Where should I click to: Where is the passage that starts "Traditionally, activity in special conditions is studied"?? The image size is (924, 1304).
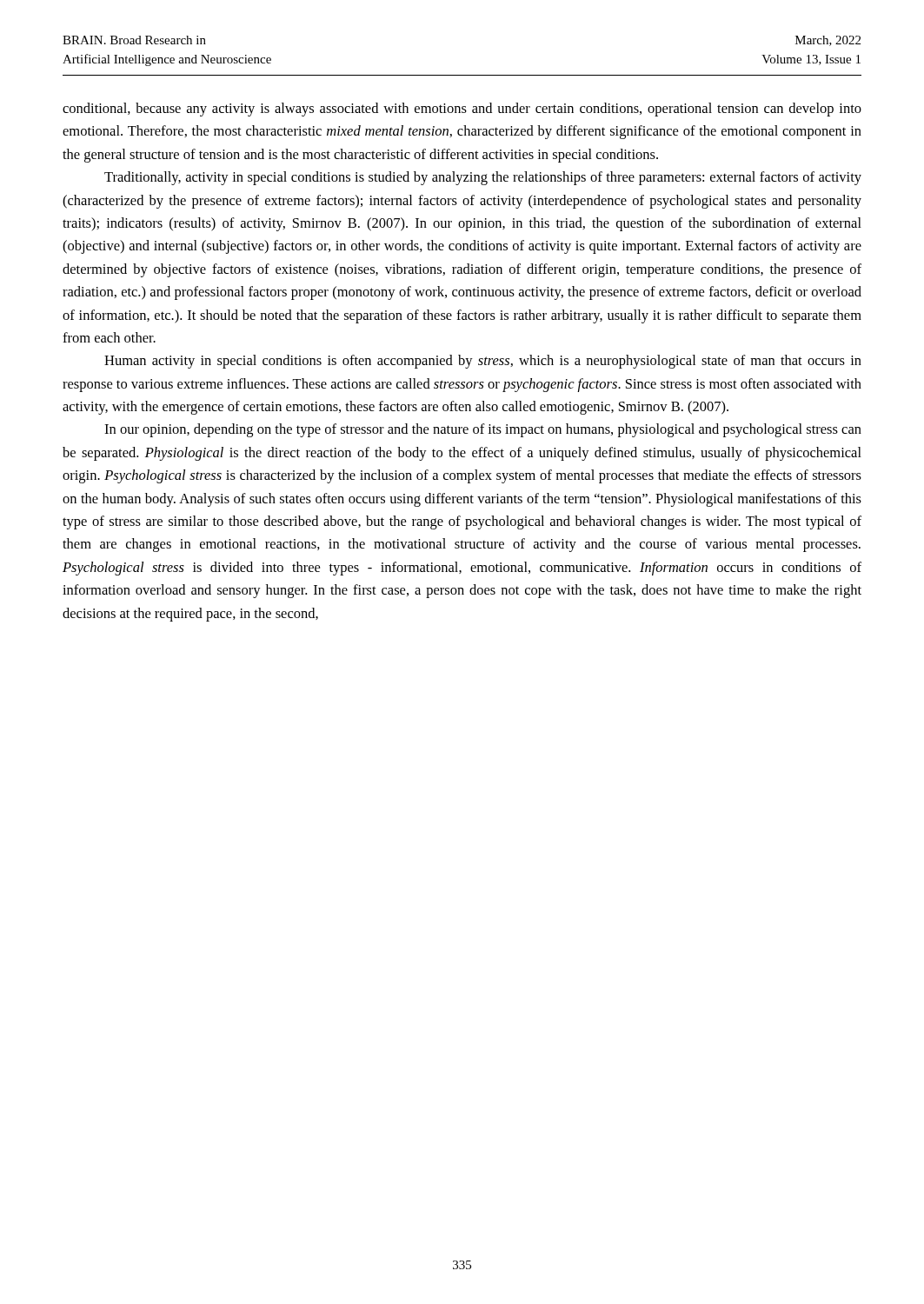click(x=462, y=258)
